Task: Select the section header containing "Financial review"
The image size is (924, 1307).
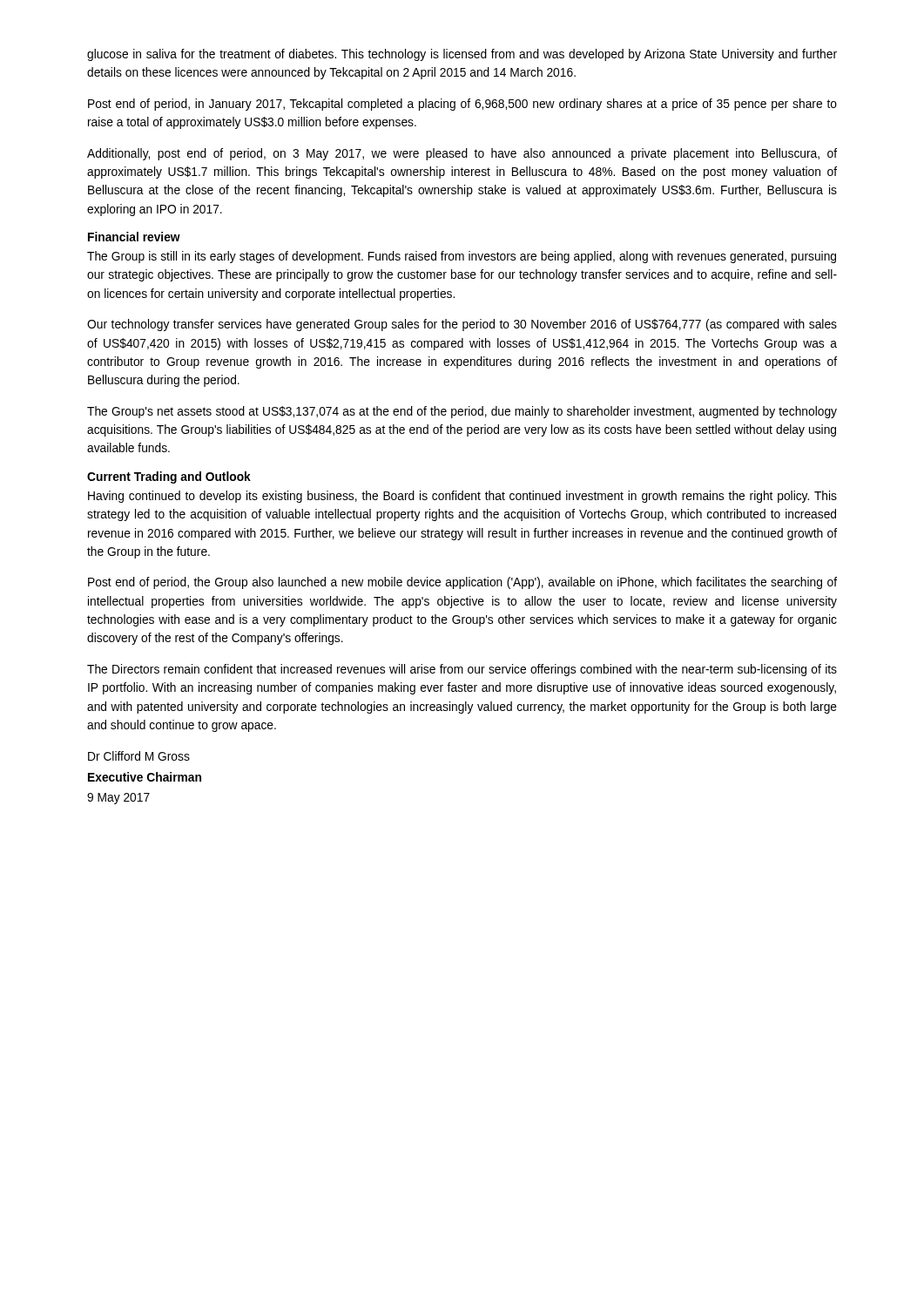Action: (x=134, y=237)
